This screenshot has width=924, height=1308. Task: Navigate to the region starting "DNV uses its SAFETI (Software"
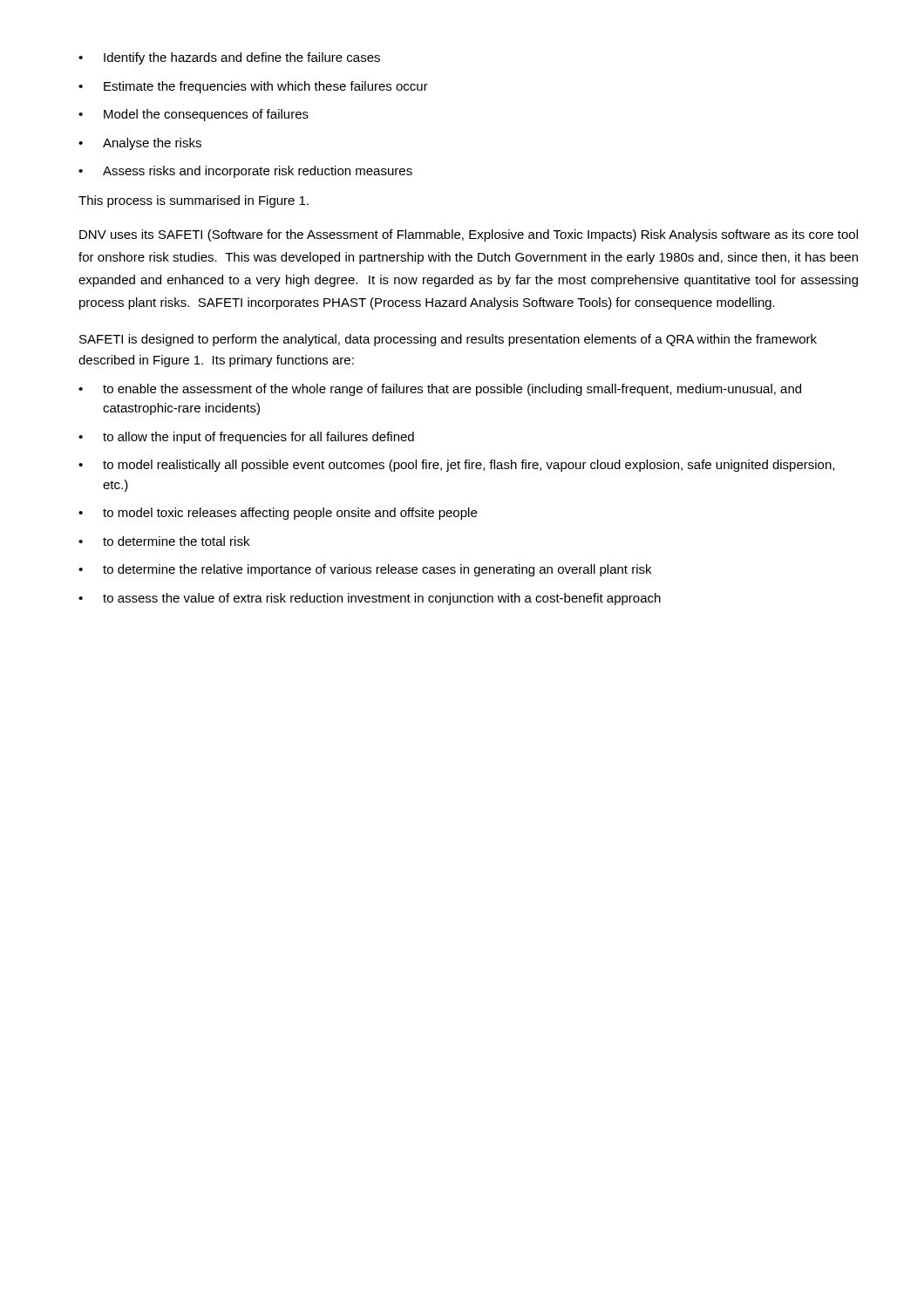[x=469, y=268]
